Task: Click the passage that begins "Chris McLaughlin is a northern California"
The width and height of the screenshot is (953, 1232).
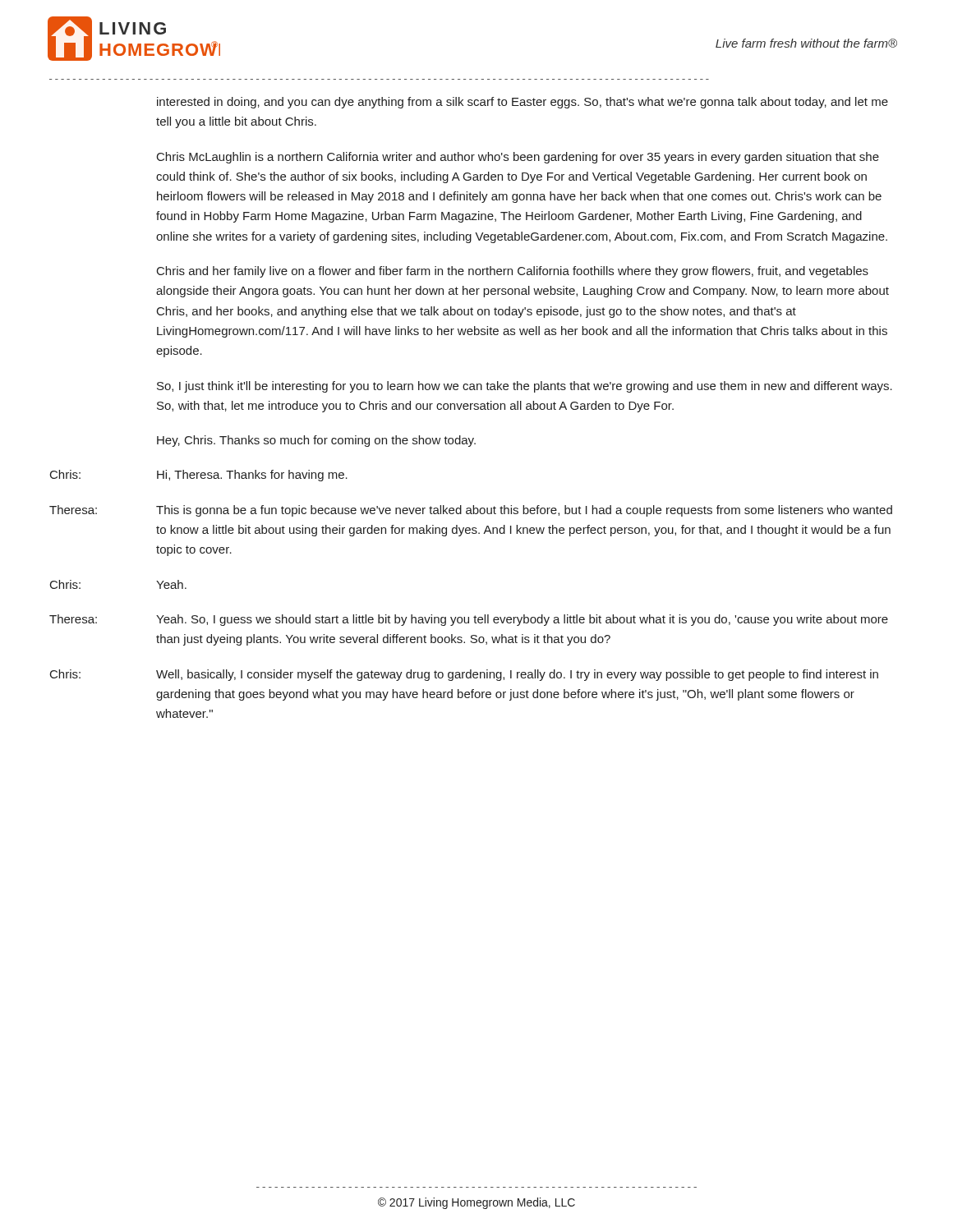Action: pos(522,196)
